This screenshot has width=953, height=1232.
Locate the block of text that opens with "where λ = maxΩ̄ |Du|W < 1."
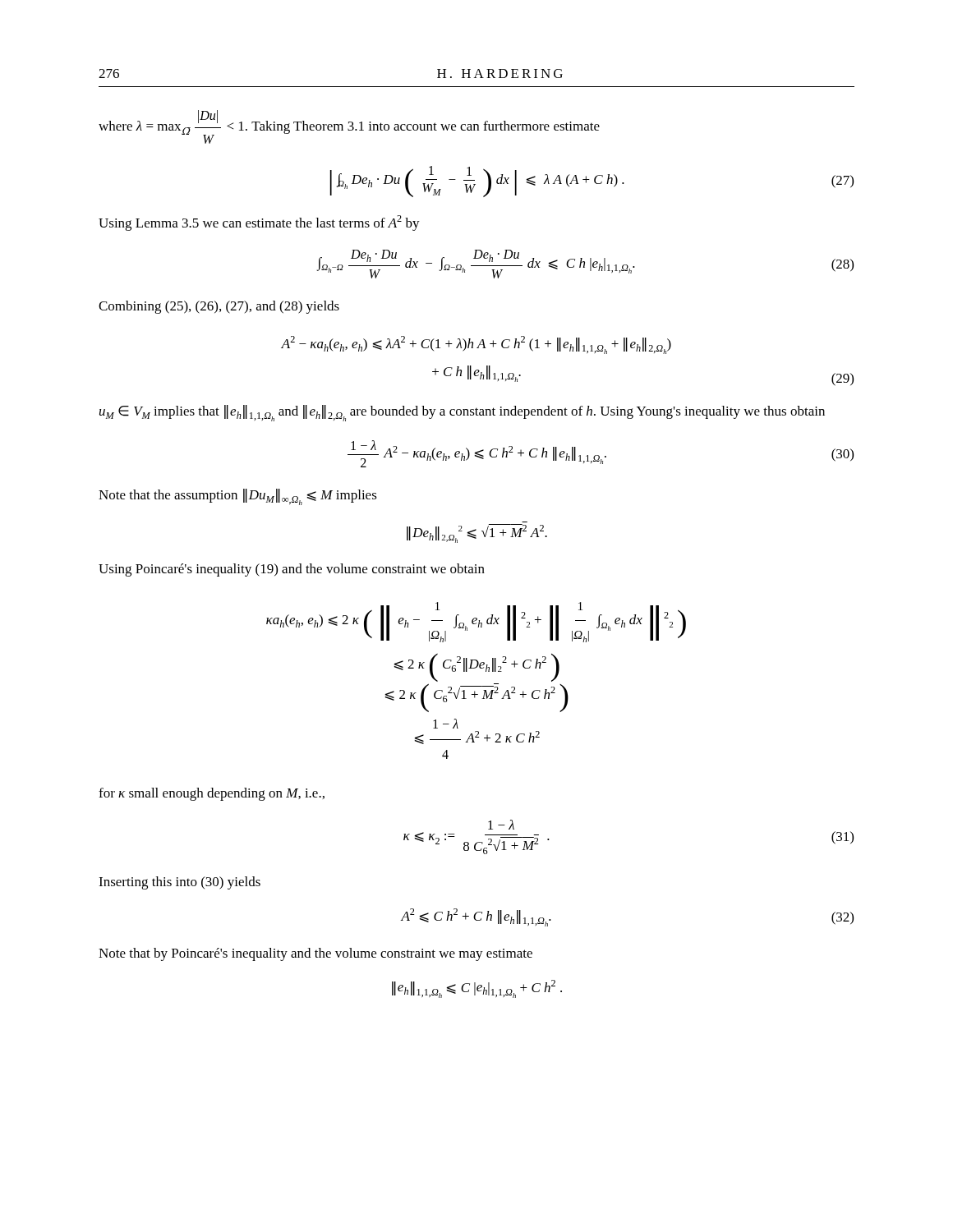[x=349, y=128]
